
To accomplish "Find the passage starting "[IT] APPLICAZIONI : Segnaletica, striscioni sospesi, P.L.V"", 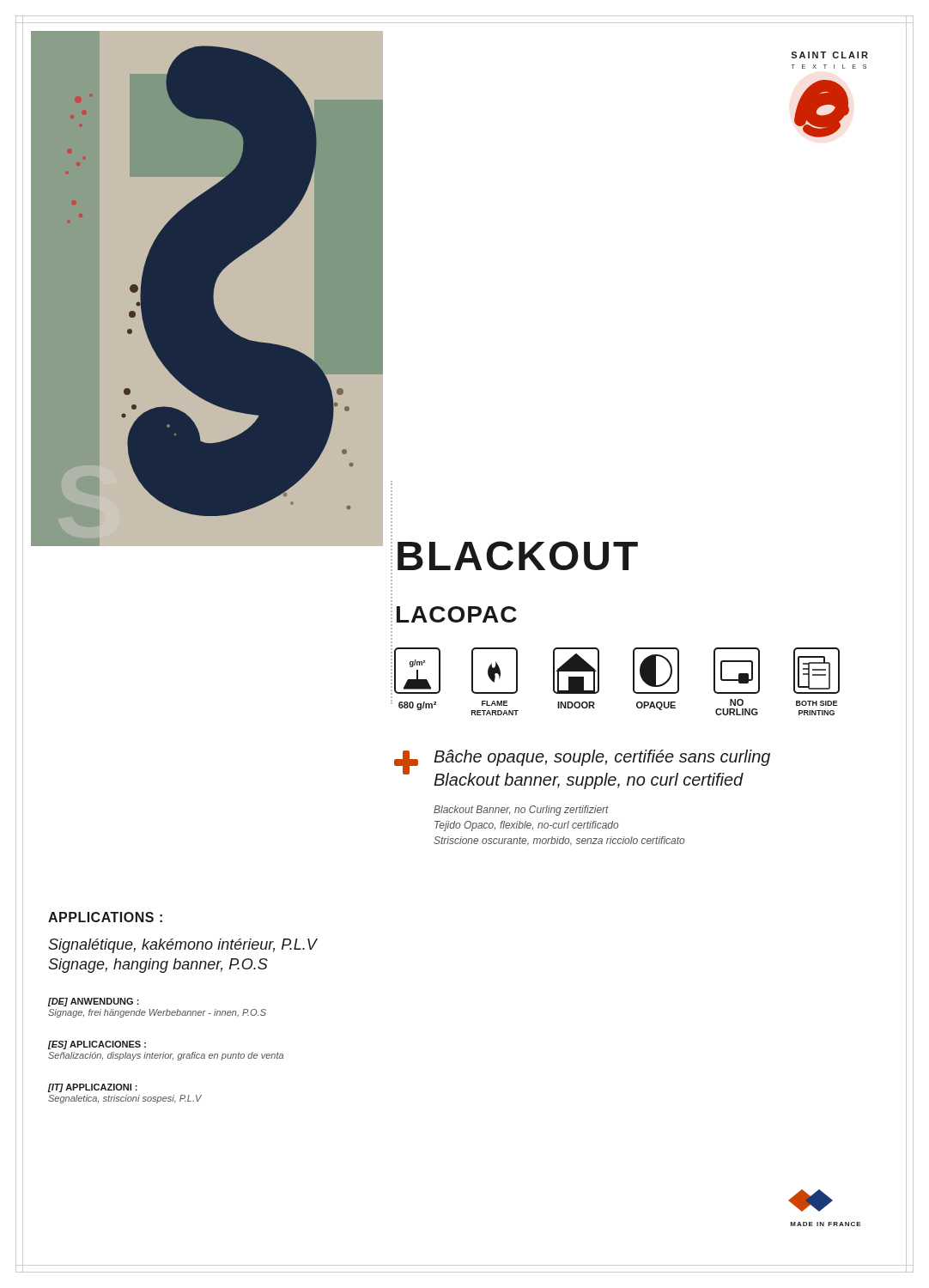I will coord(203,1093).
